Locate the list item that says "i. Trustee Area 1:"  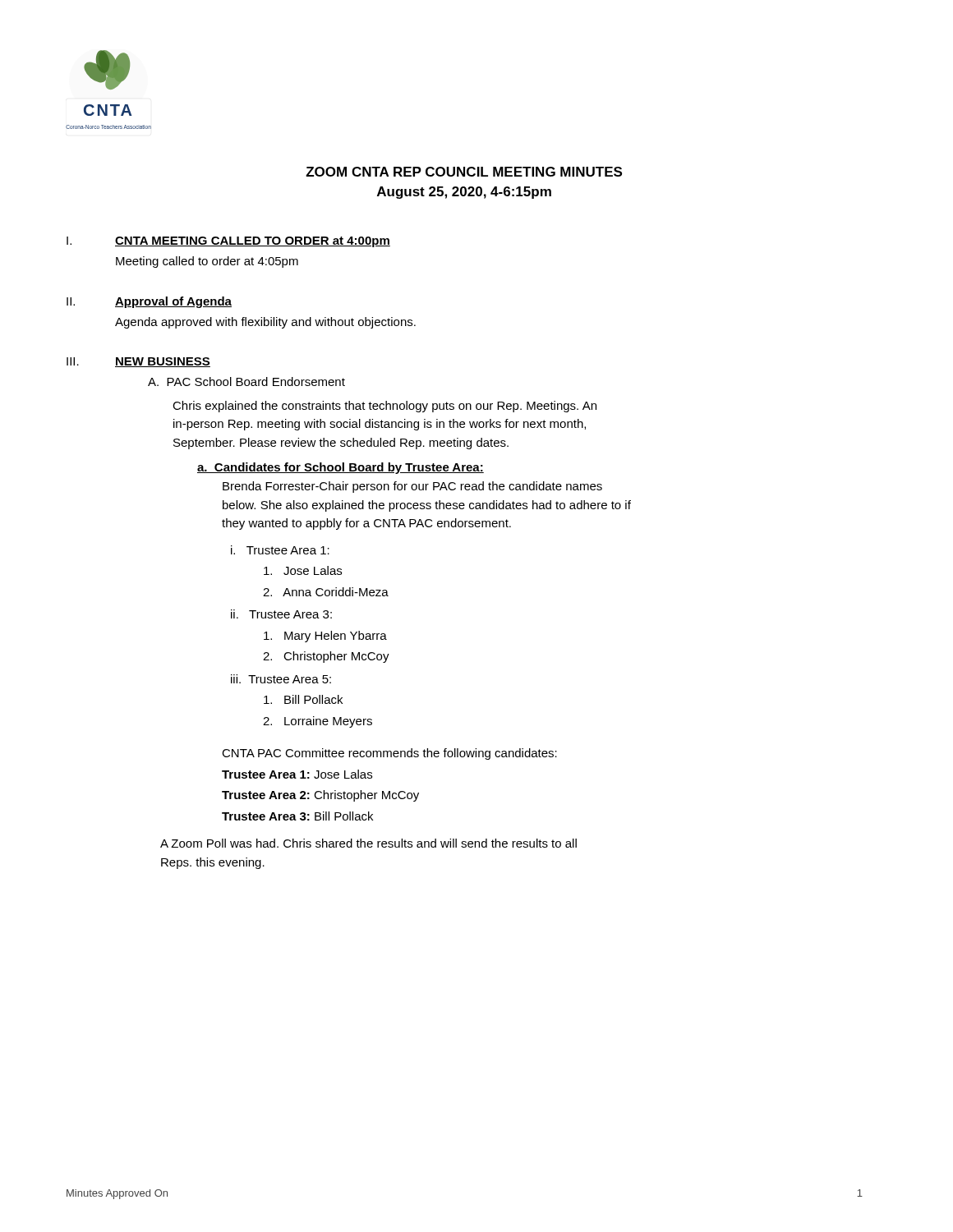(280, 550)
